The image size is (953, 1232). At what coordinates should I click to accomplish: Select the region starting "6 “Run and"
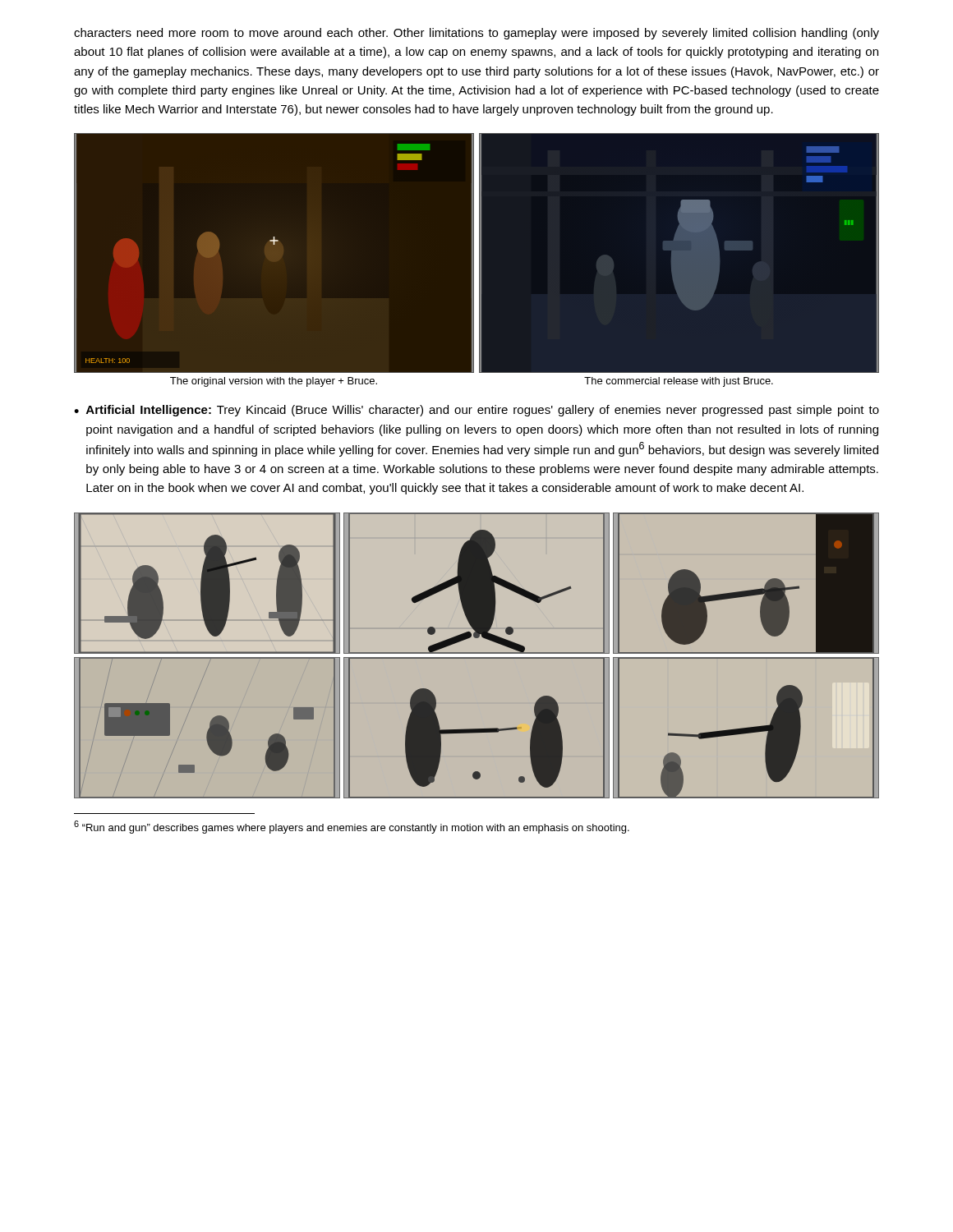pyautogui.click(x=352, y=826)
